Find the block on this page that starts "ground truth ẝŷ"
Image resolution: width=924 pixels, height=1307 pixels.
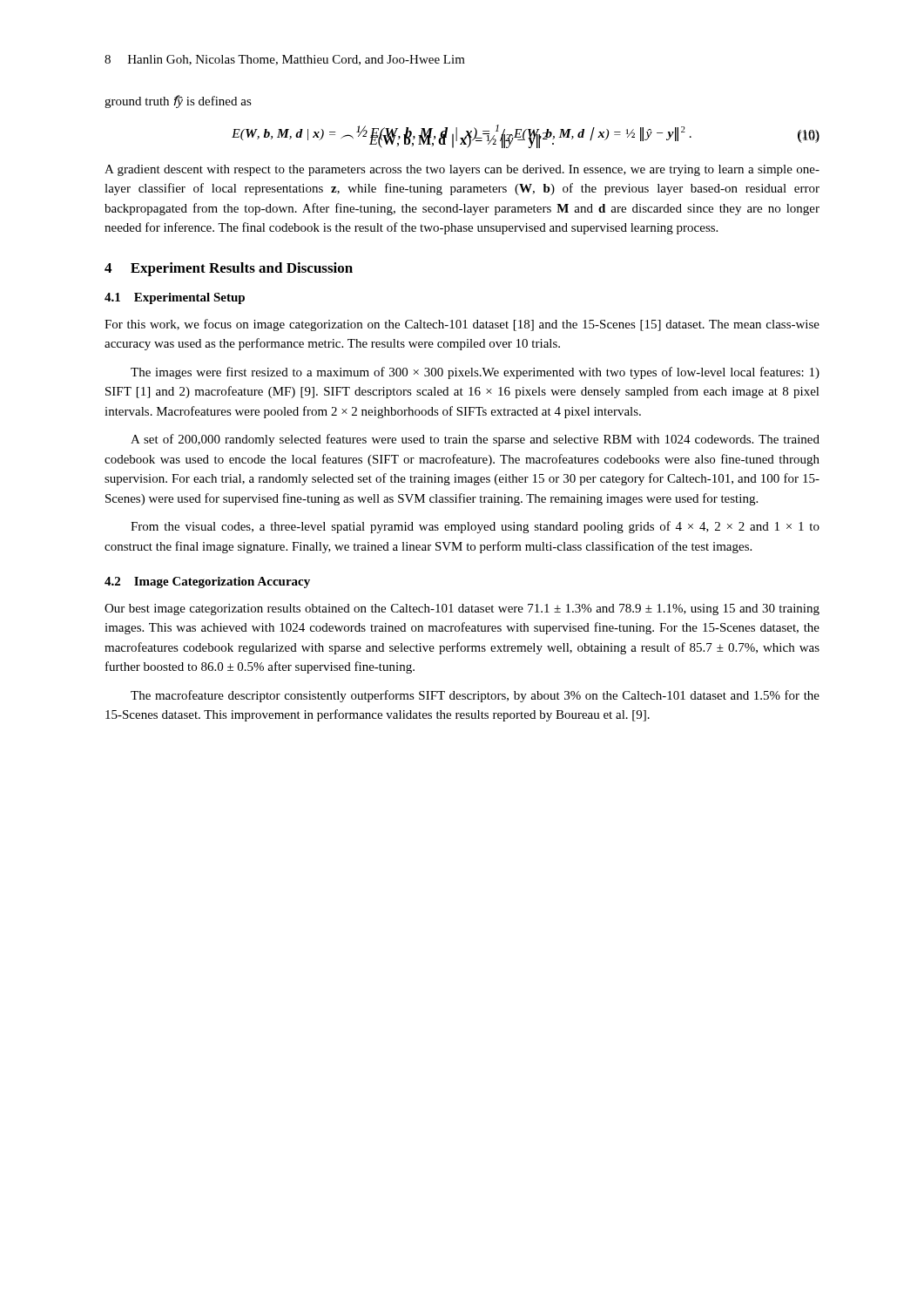(178, 101)
